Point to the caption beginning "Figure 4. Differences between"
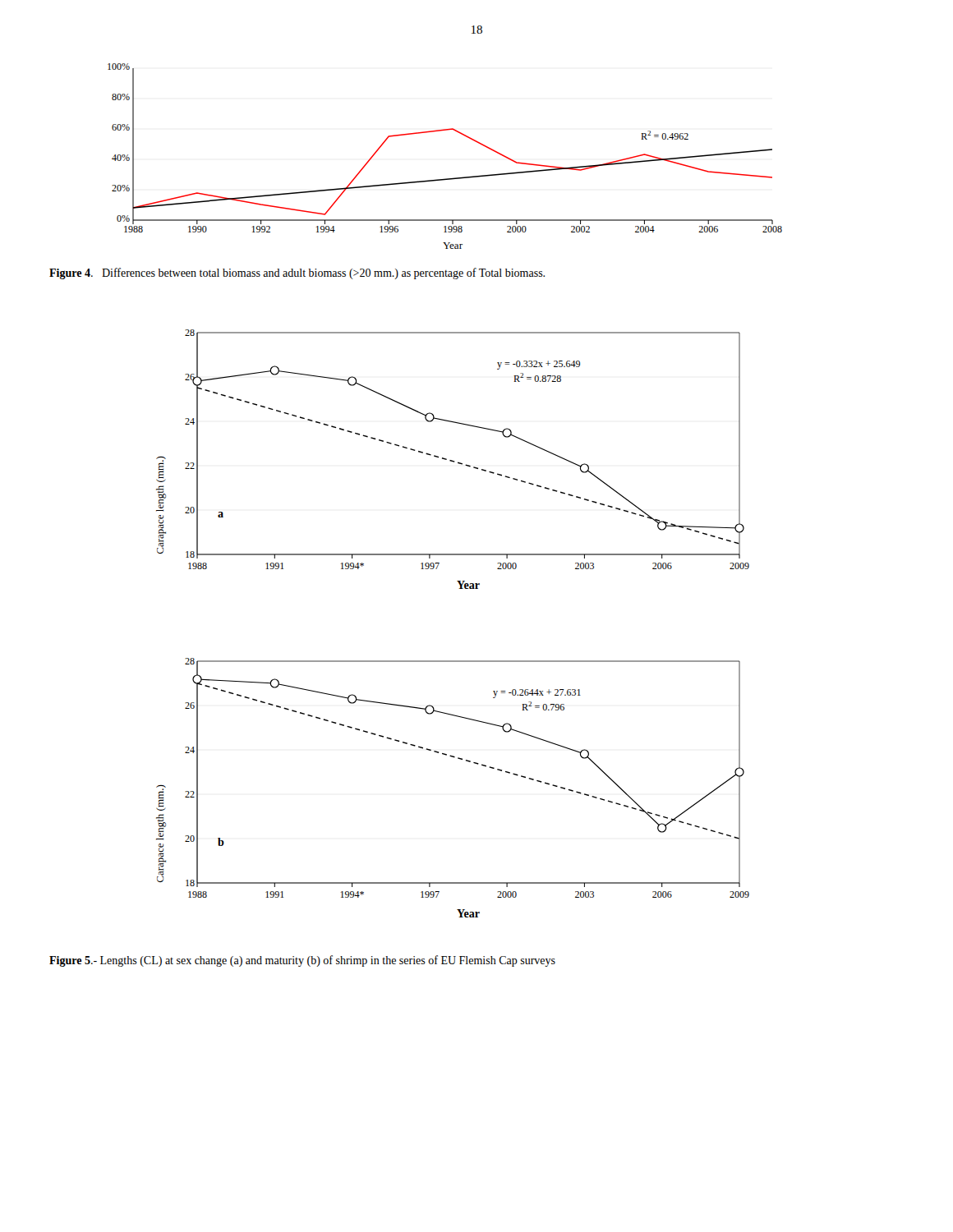 click(297, 273)
